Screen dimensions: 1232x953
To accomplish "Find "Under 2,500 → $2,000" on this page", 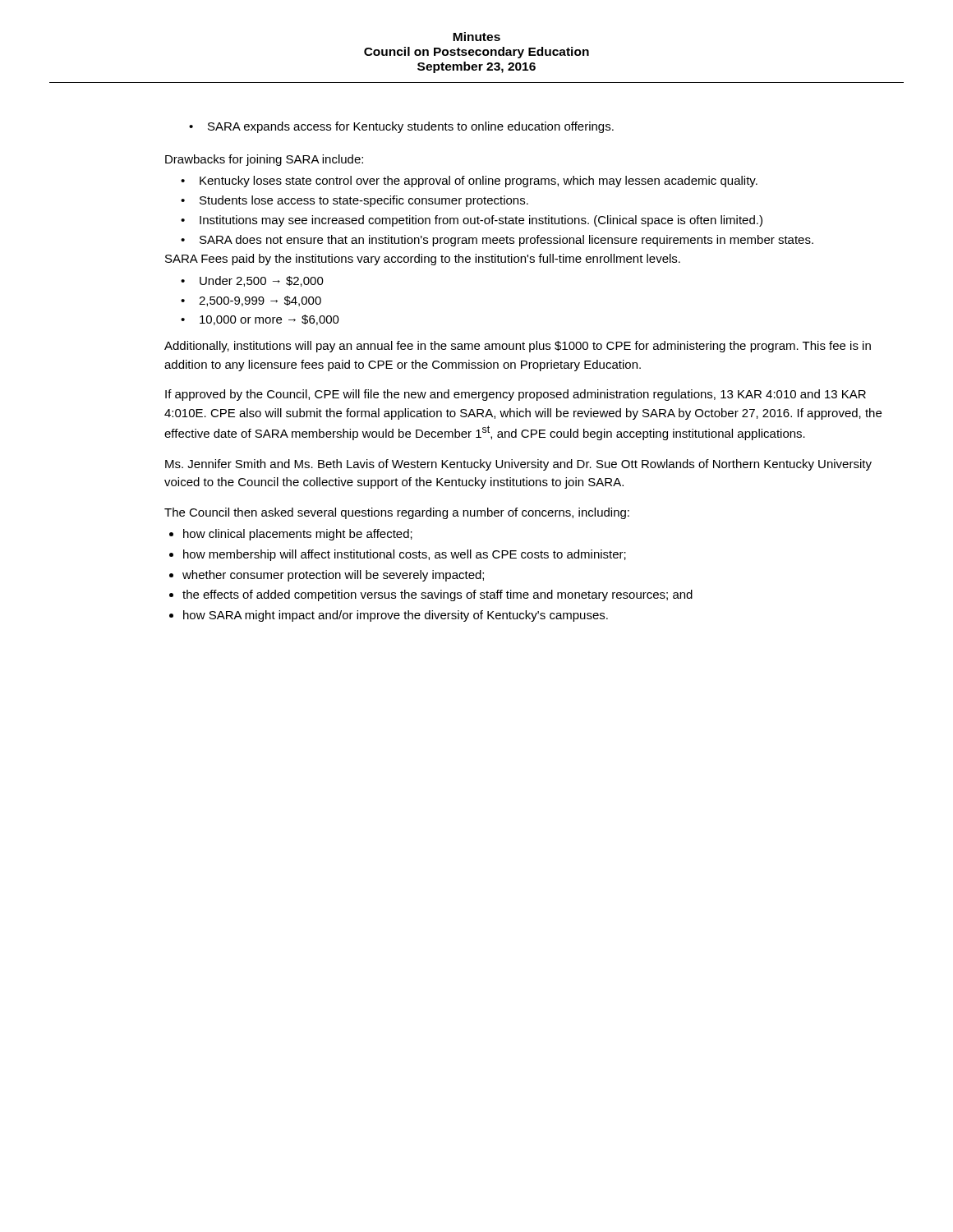I will [x=261, y=280].
